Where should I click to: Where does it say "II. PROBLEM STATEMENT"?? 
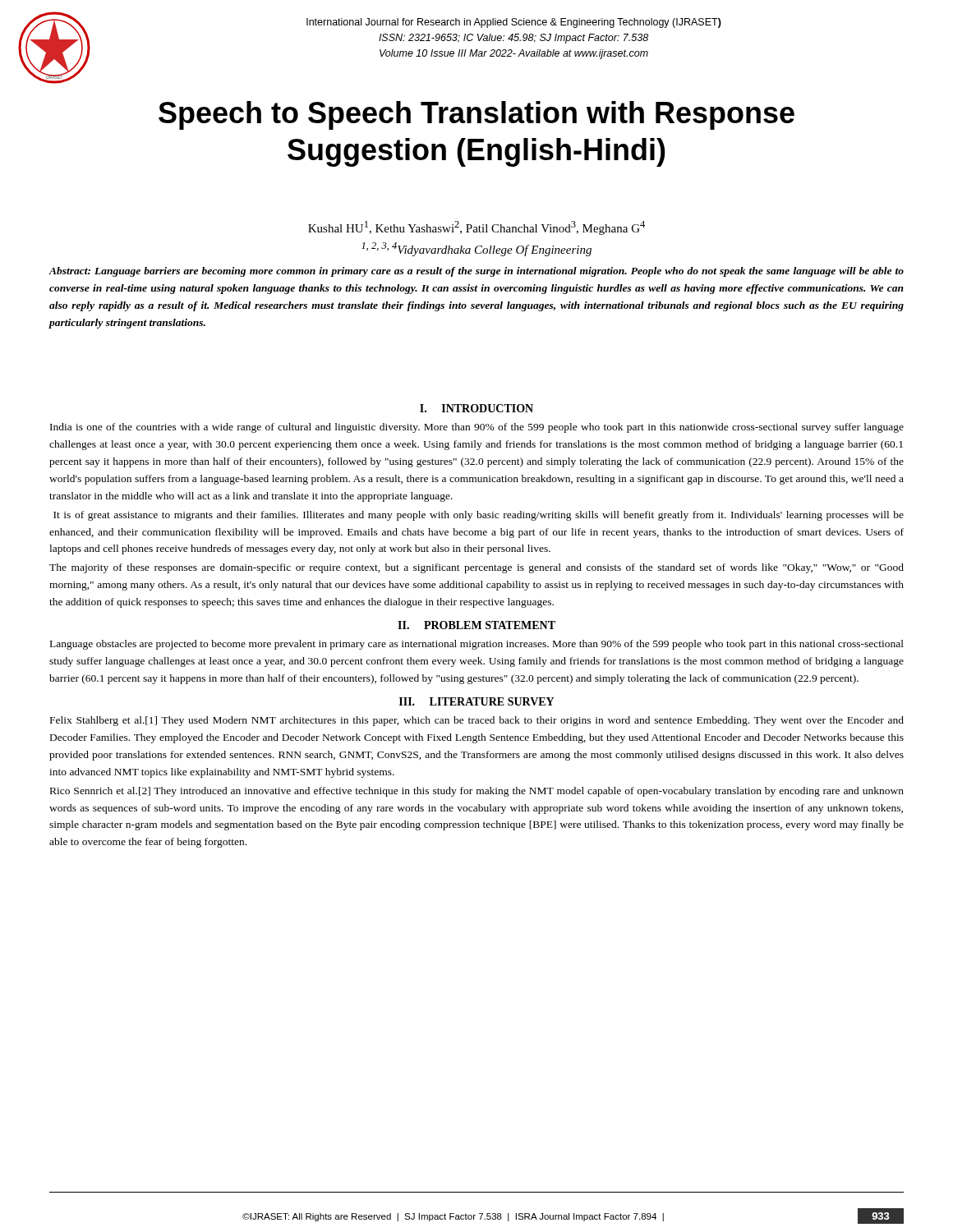[x=476, y=626]
